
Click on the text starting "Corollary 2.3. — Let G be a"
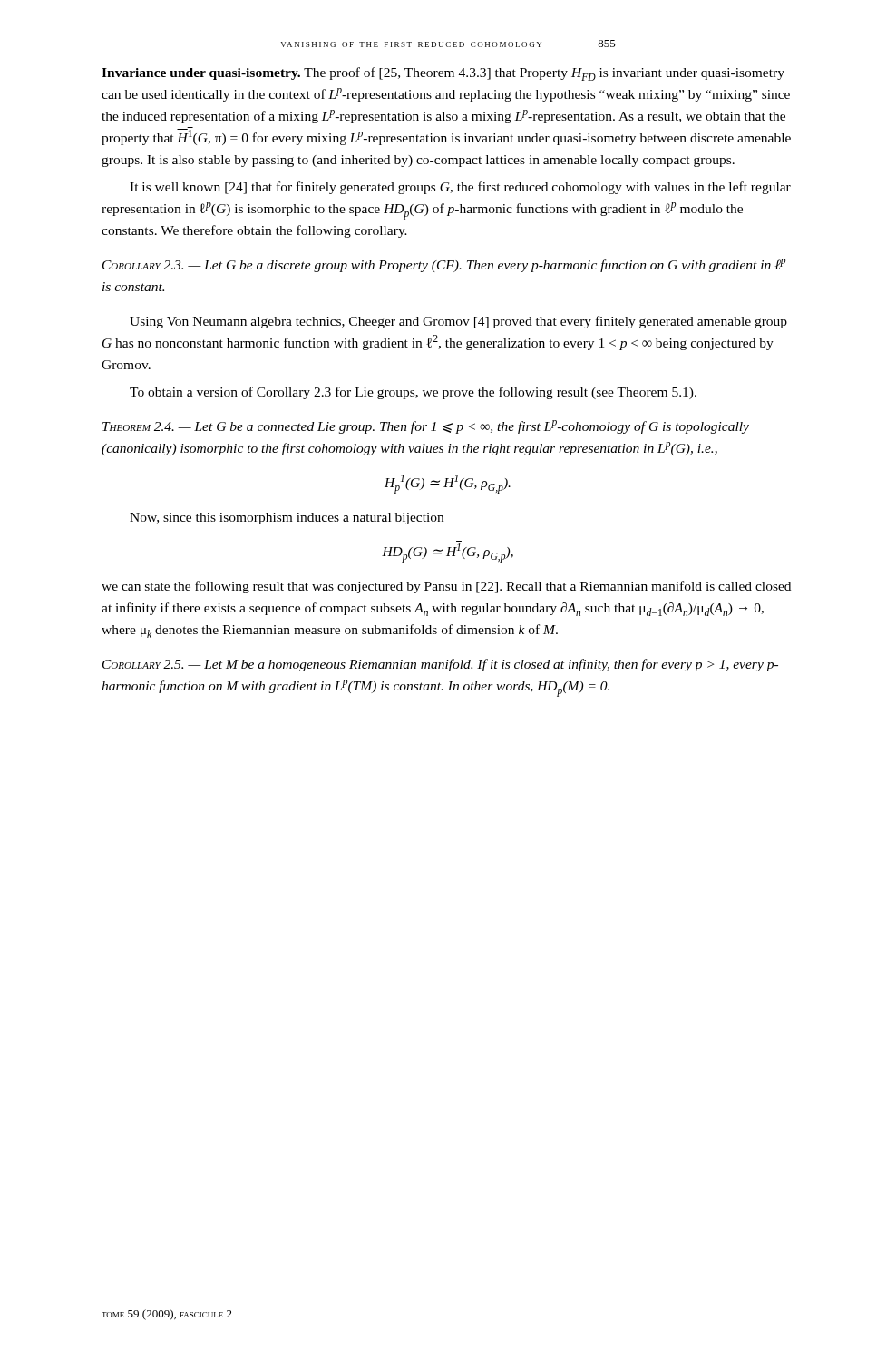448,276
